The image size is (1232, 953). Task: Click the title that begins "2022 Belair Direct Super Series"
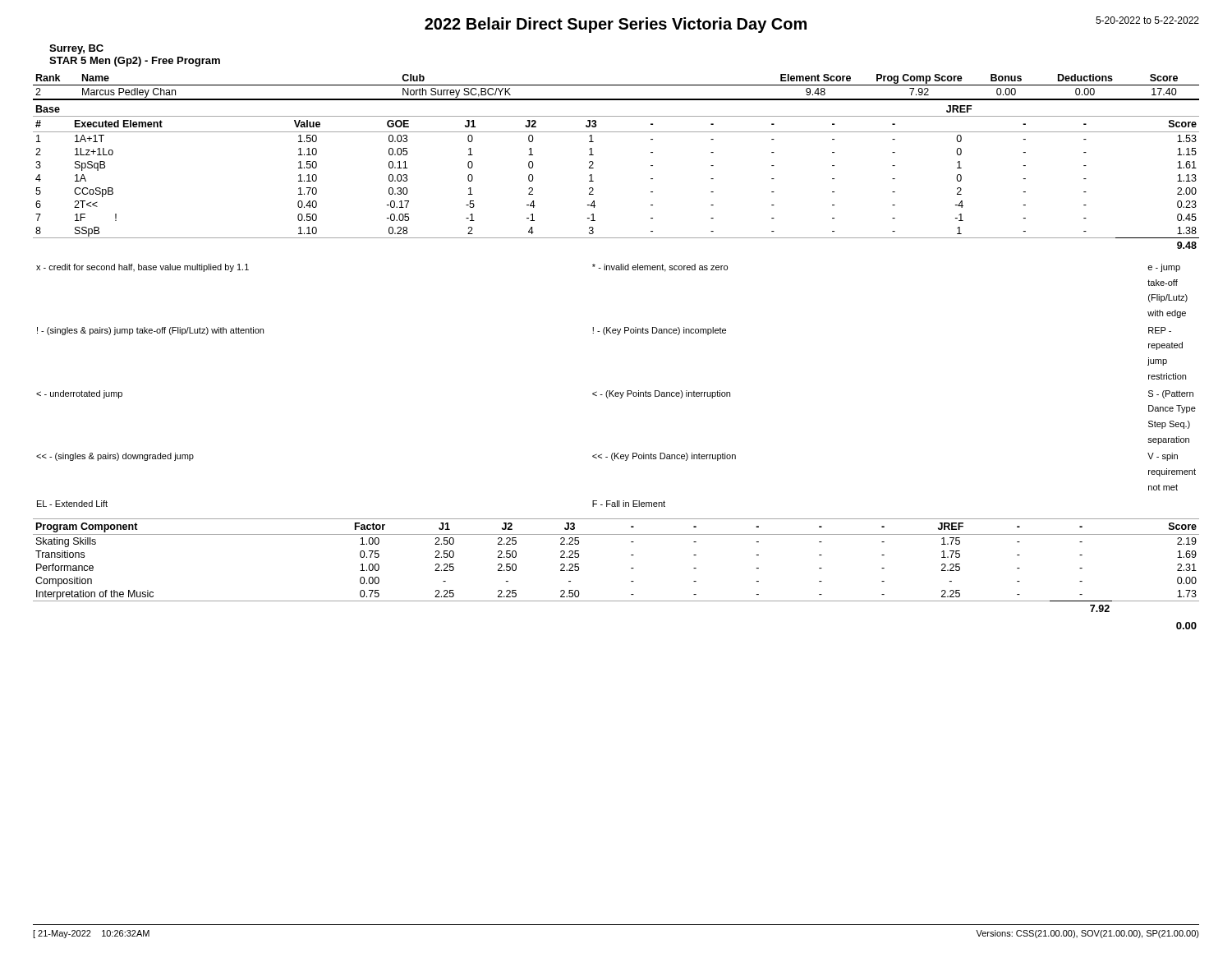coord(616,24)
